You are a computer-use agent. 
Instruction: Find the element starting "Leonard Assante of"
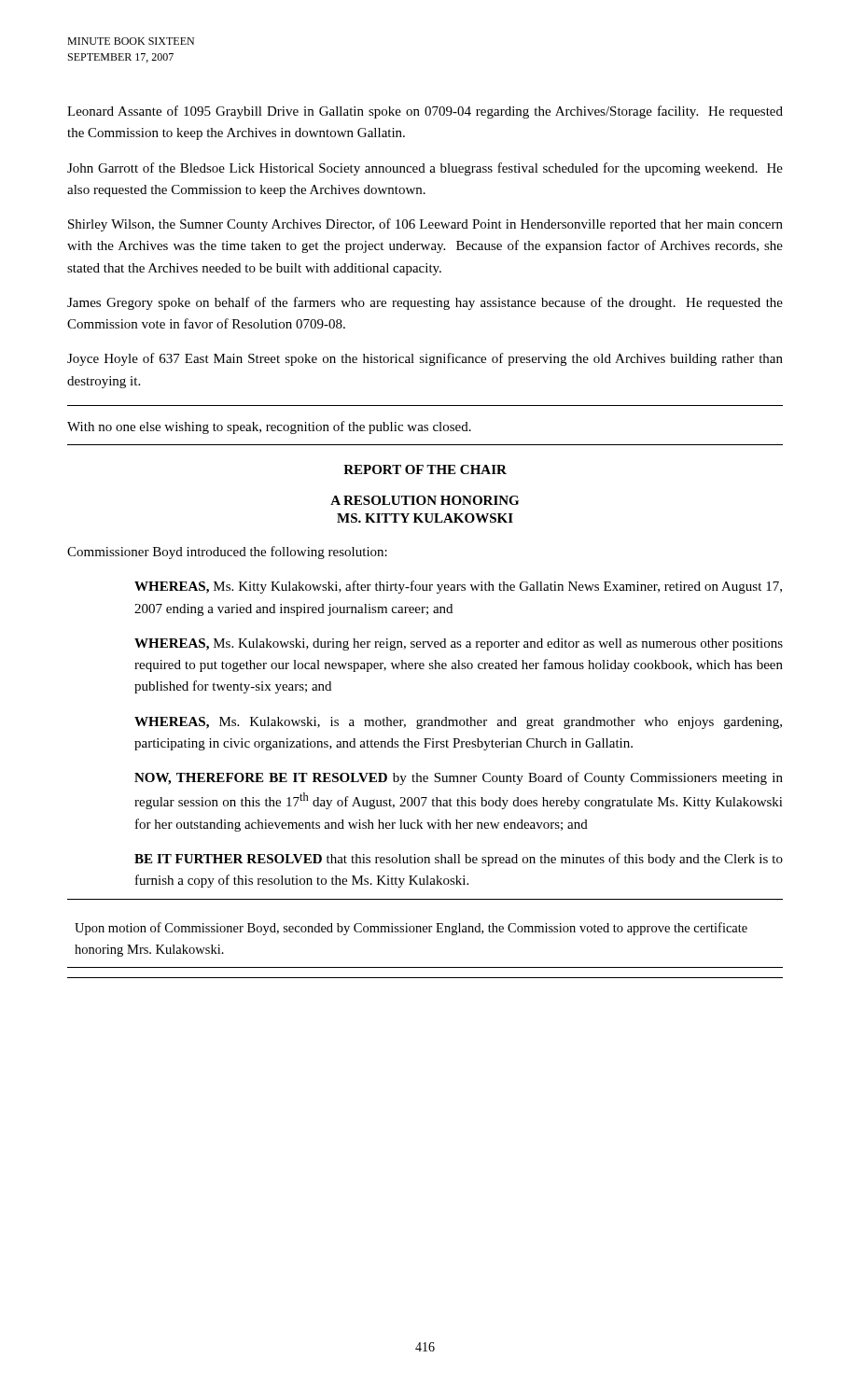[x=425, y=122]
